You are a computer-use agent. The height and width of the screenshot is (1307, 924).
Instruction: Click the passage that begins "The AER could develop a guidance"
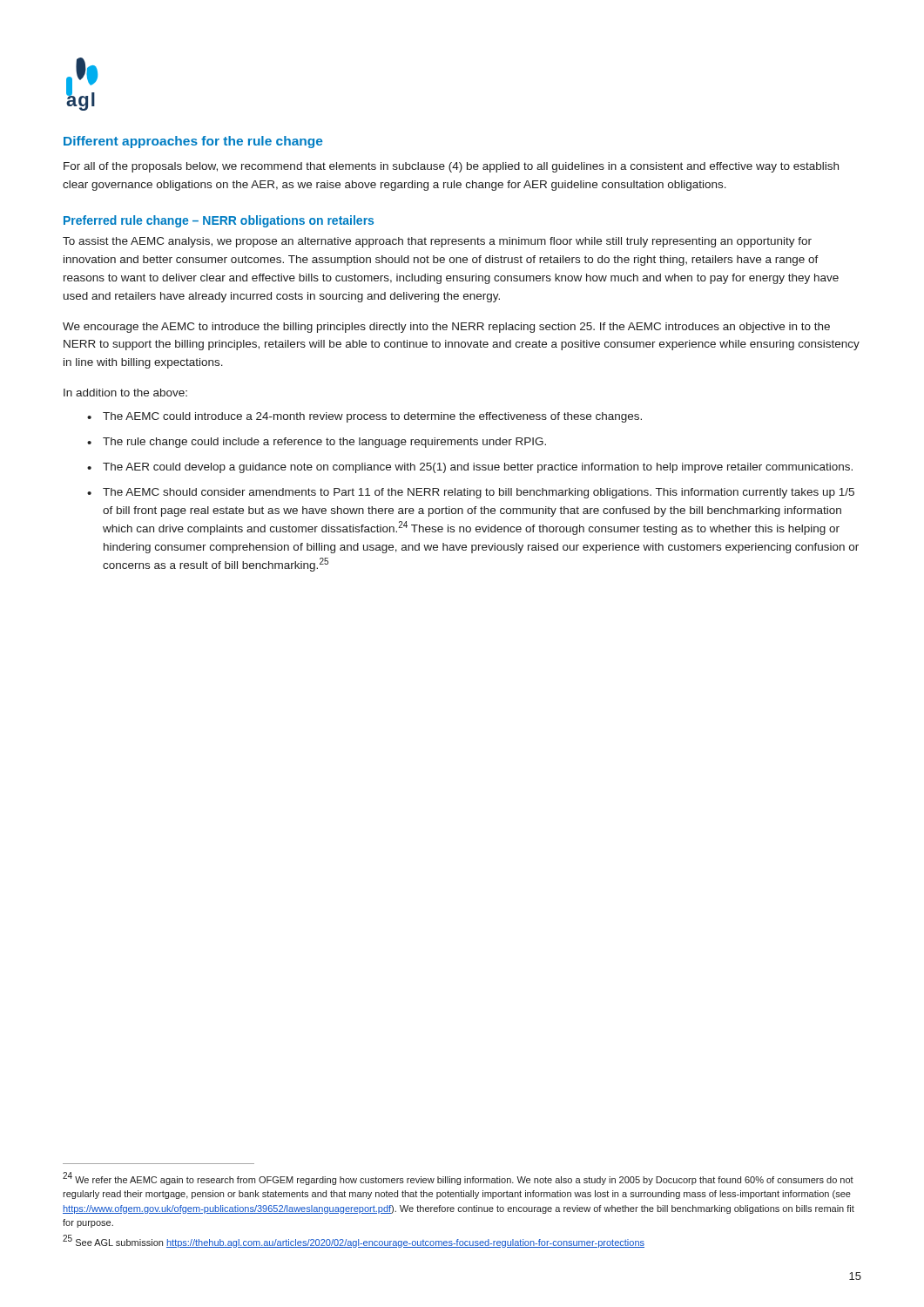478,467
